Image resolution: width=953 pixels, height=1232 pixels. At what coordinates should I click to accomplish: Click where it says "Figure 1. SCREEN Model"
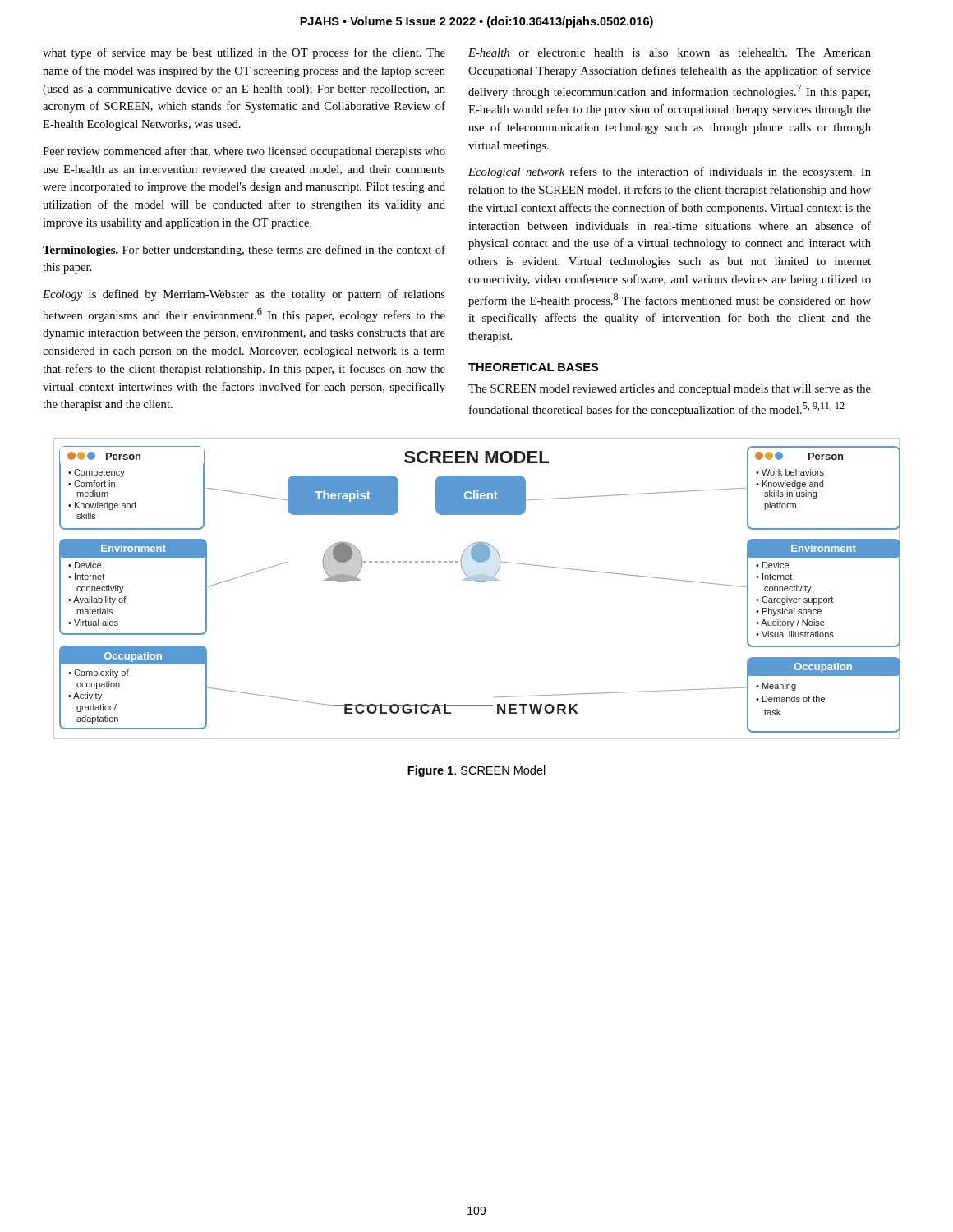click(x=476, y=771)
